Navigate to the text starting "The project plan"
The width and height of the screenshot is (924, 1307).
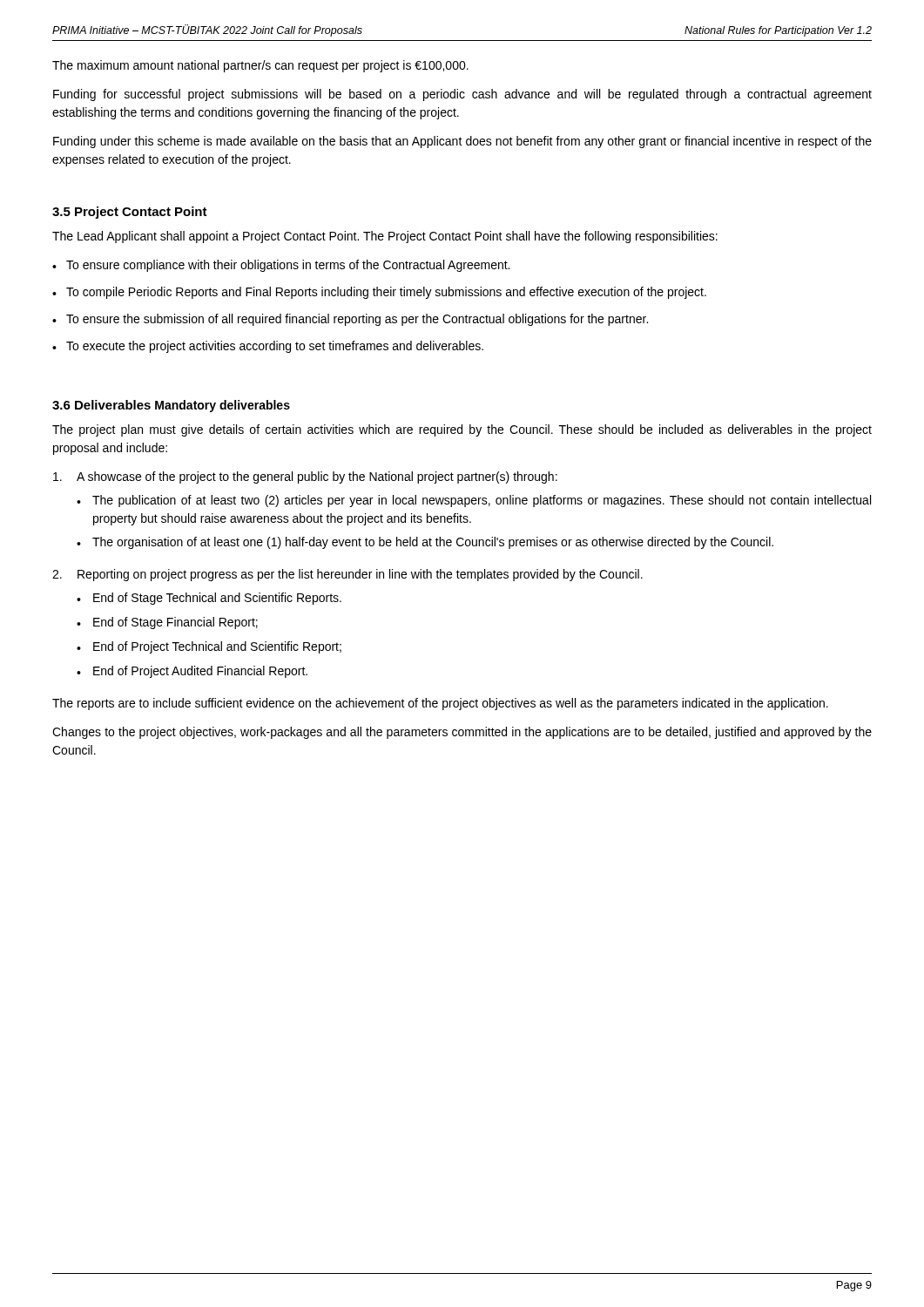(x=462, y=439)
